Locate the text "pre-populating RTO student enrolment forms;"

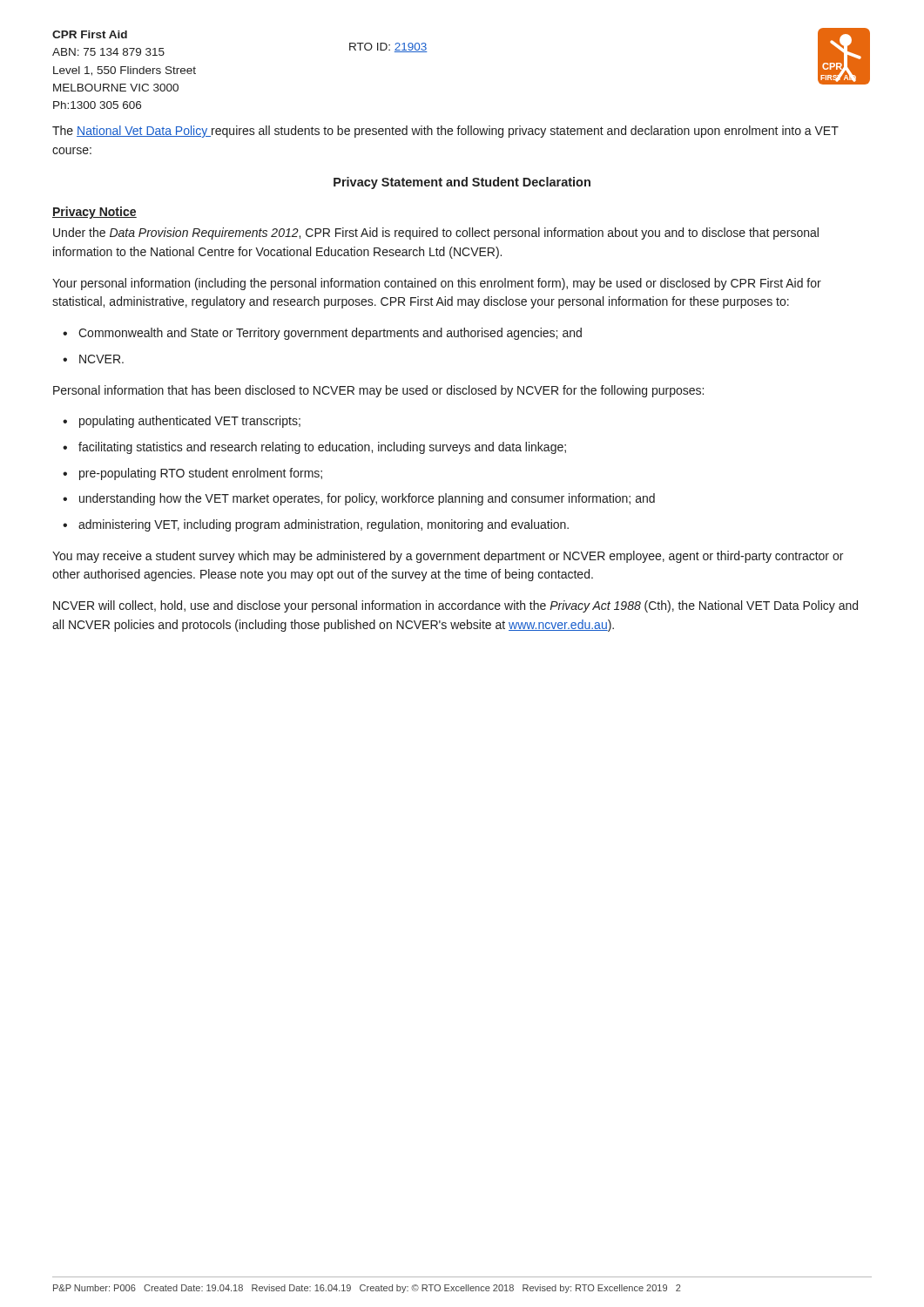[201, 473]
